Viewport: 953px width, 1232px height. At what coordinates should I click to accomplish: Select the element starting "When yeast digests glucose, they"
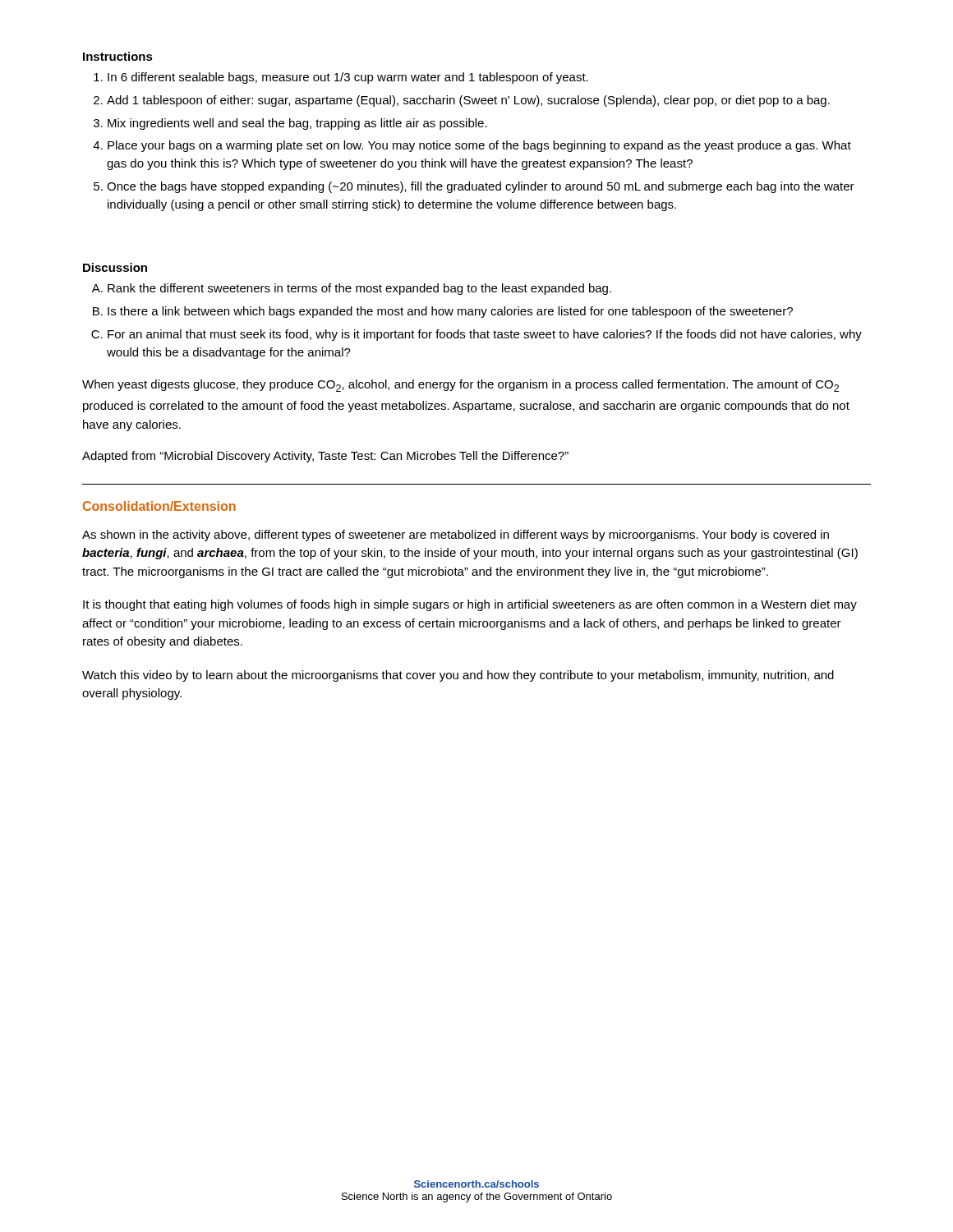pos(466,404)
